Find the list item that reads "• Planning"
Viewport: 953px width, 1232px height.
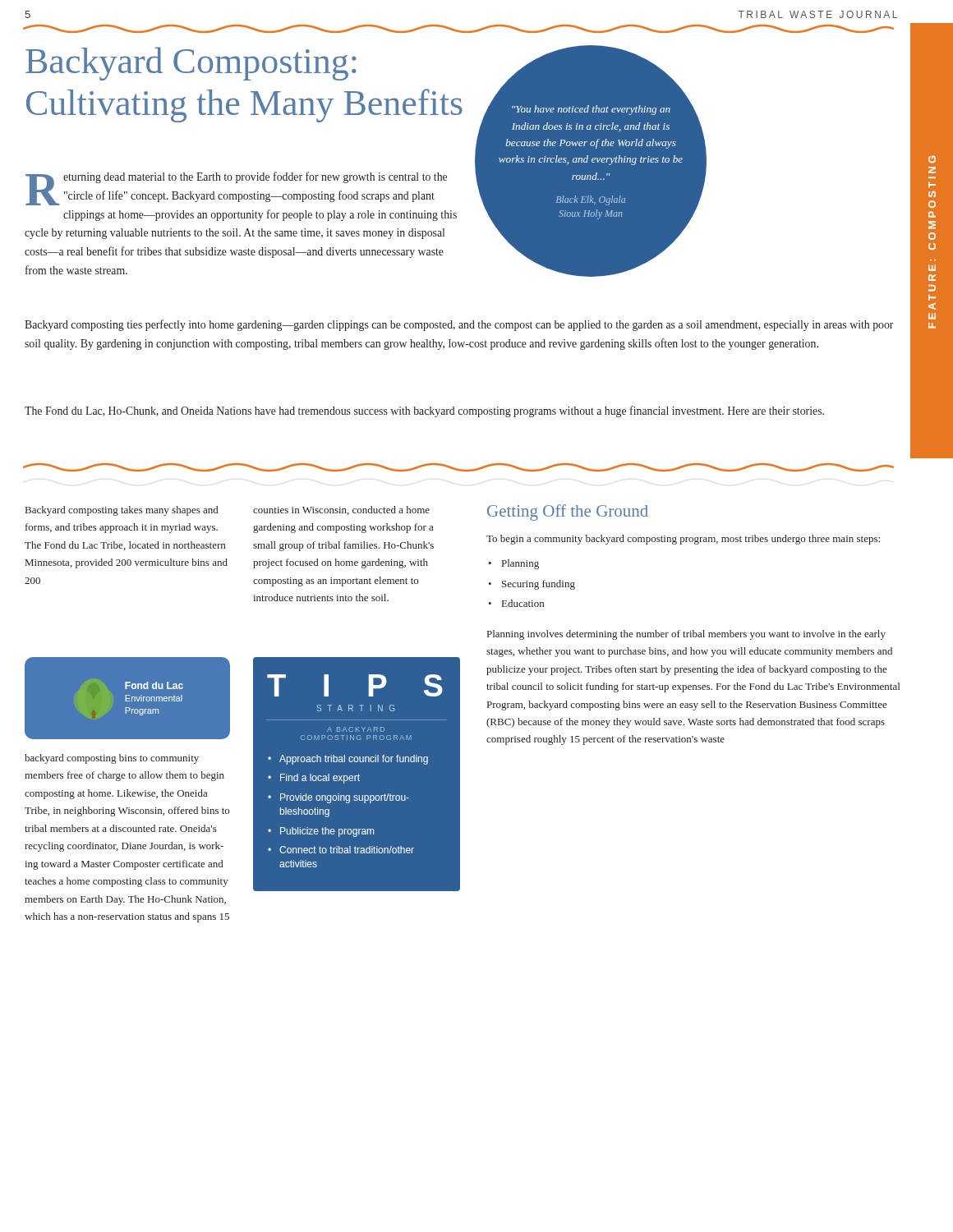514,564
